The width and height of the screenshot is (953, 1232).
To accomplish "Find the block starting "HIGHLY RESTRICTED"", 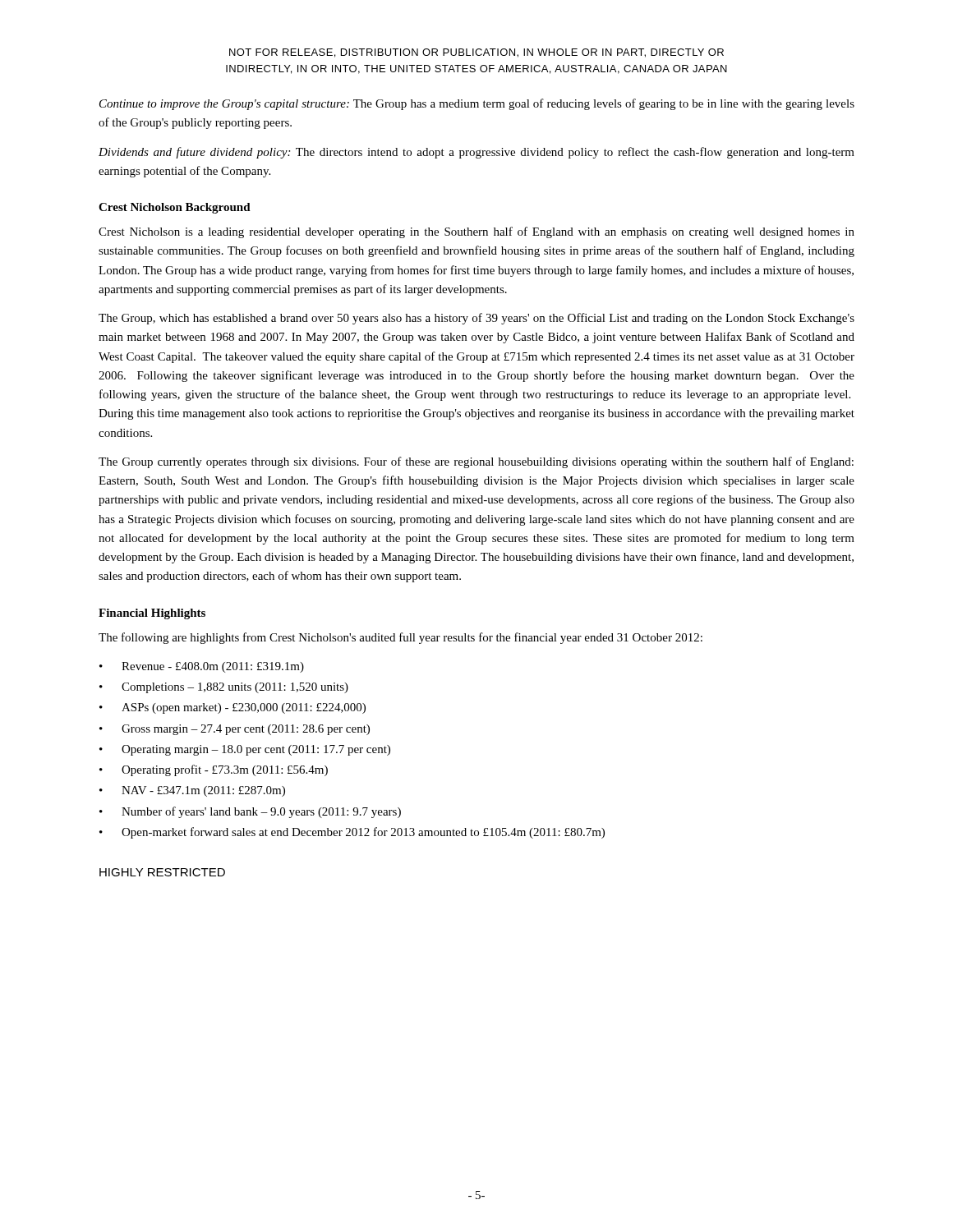I will click(162, 872).
